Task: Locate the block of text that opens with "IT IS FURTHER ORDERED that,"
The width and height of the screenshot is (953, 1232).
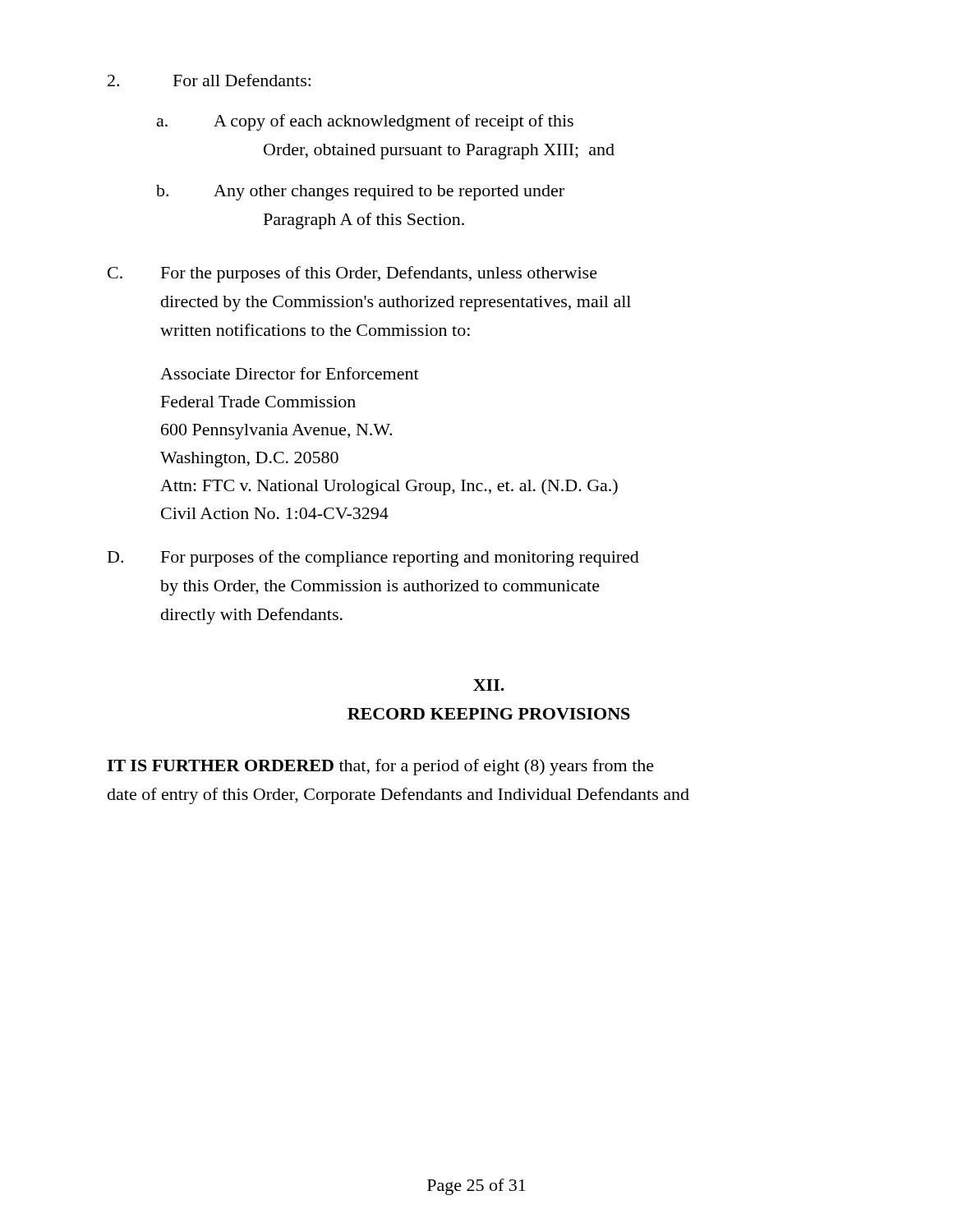Action: pos(380,765)
